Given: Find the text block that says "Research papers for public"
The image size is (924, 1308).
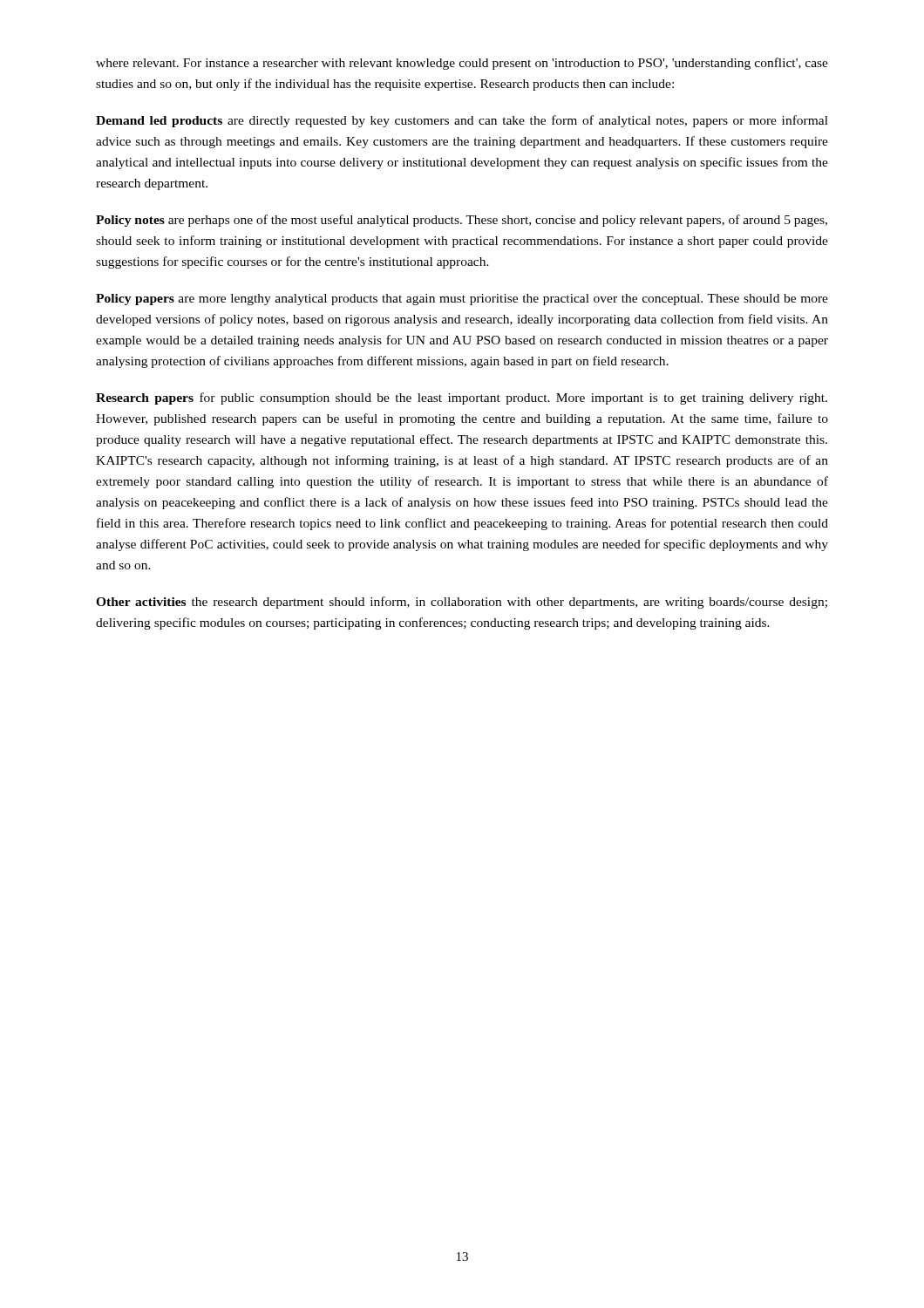Looking at the screenshot, I should pyautogui.click(x=462, y=481).
